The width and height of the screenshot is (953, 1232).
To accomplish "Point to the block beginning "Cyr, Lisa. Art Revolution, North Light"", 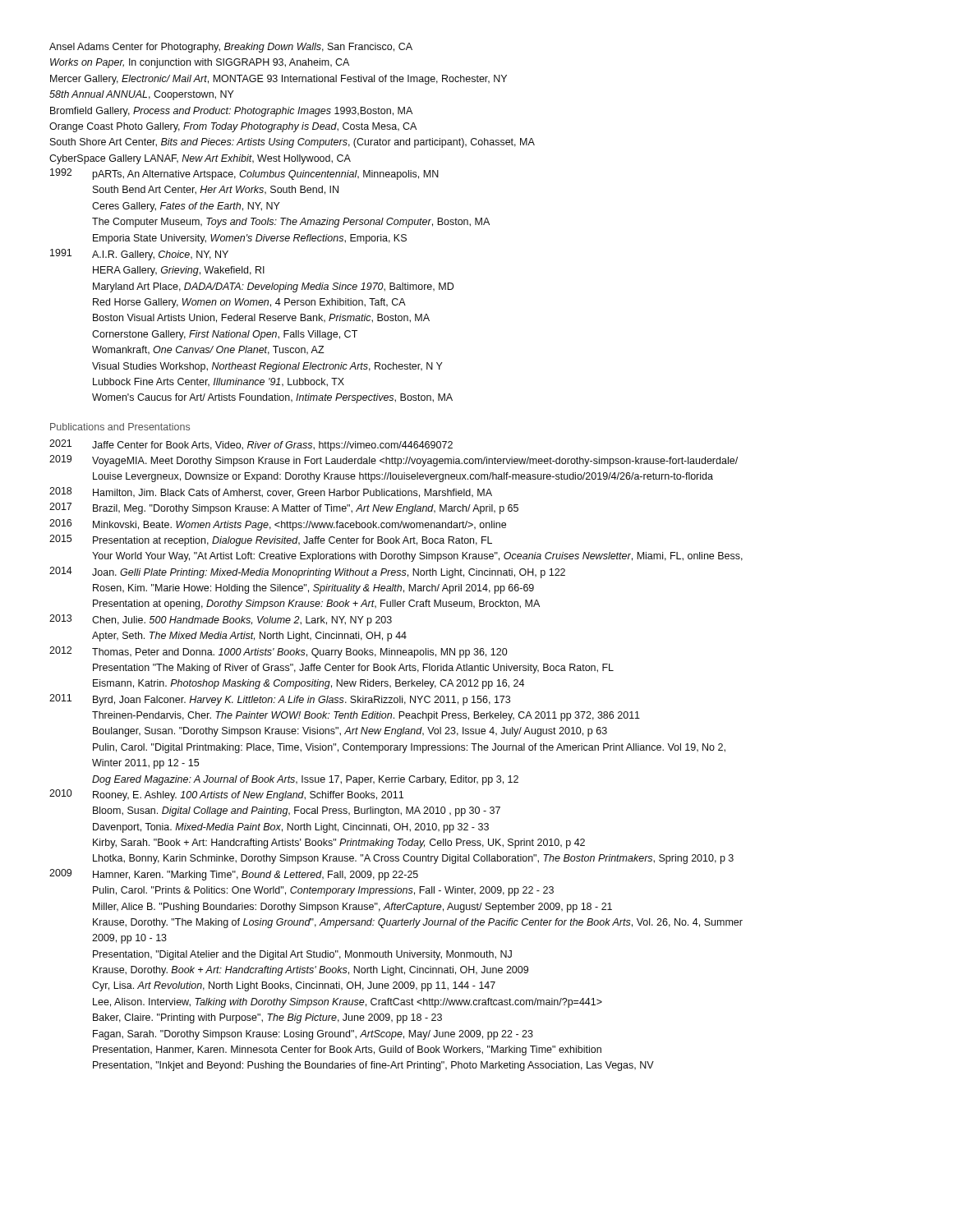I will tap(294, 986).
